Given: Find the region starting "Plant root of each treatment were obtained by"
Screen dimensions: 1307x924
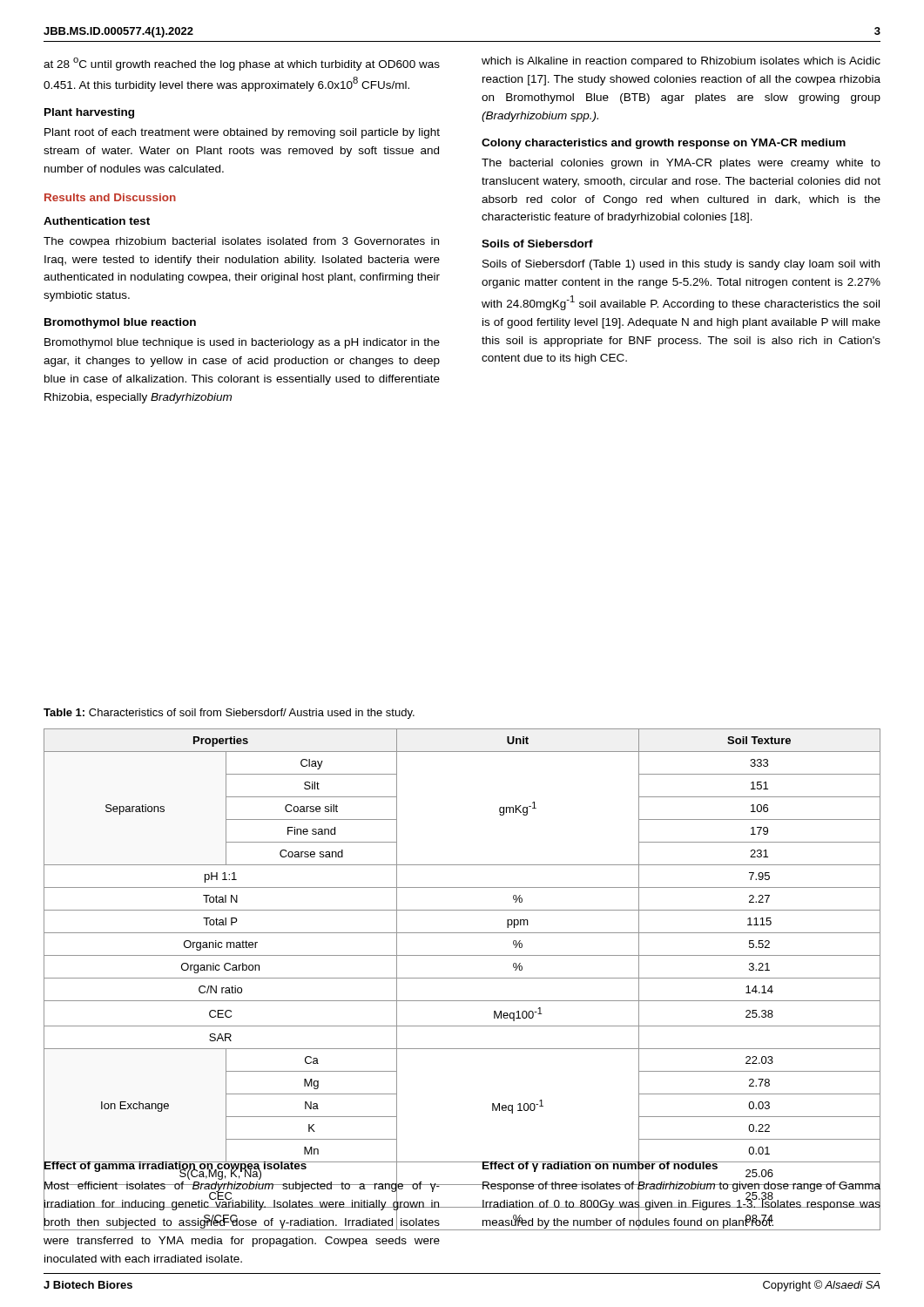Looking at the screenshot, I should click(x=242, y=150).
